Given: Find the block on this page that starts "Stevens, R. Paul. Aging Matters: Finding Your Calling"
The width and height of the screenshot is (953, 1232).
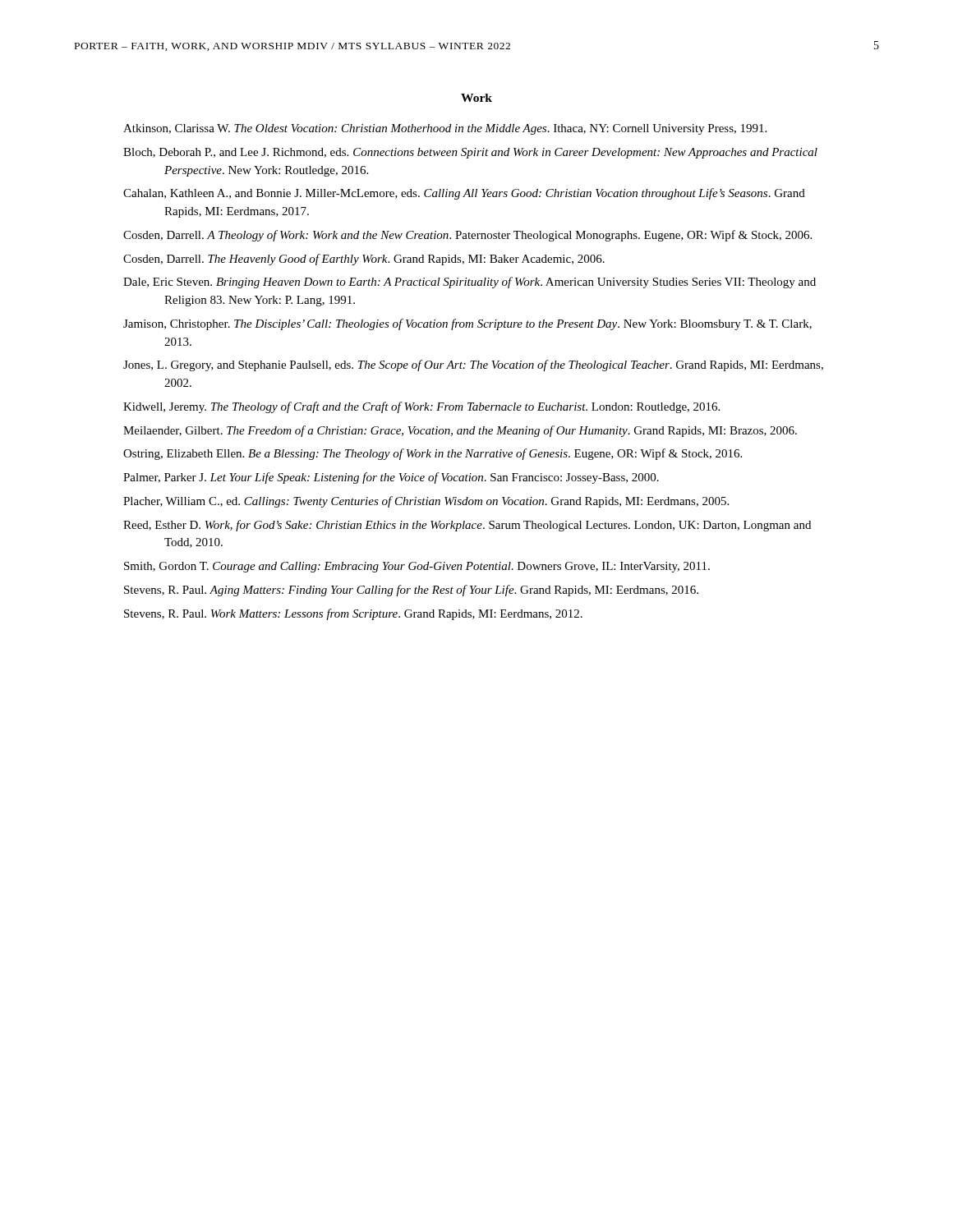Looking at the screenshot, I should (x=411, y=590).
